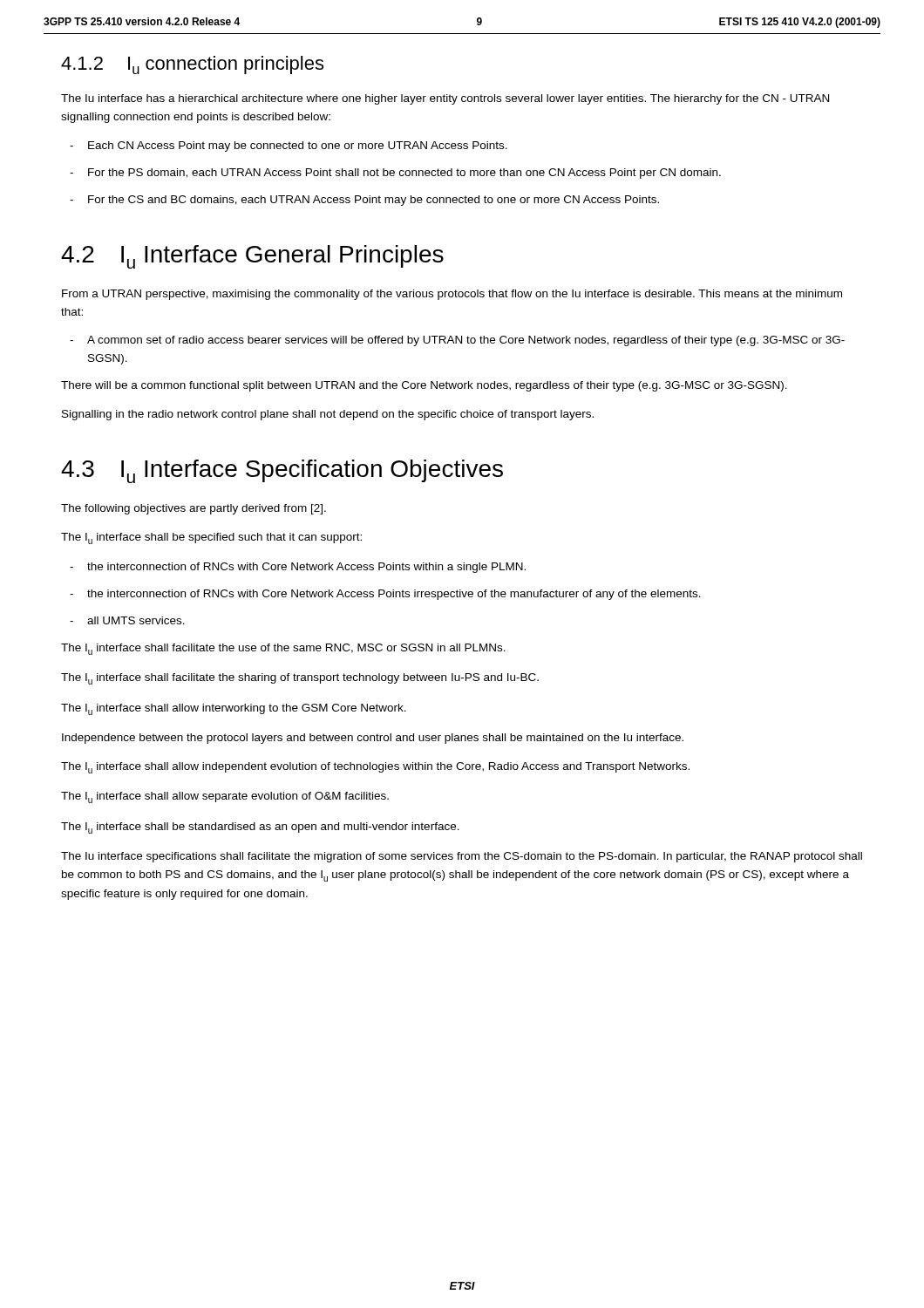This screenshot has width=924, height=1308.
Task: Locate the text block starting "4.3 Iu Interface Specification Objectives"
Action: pos(462,471)
